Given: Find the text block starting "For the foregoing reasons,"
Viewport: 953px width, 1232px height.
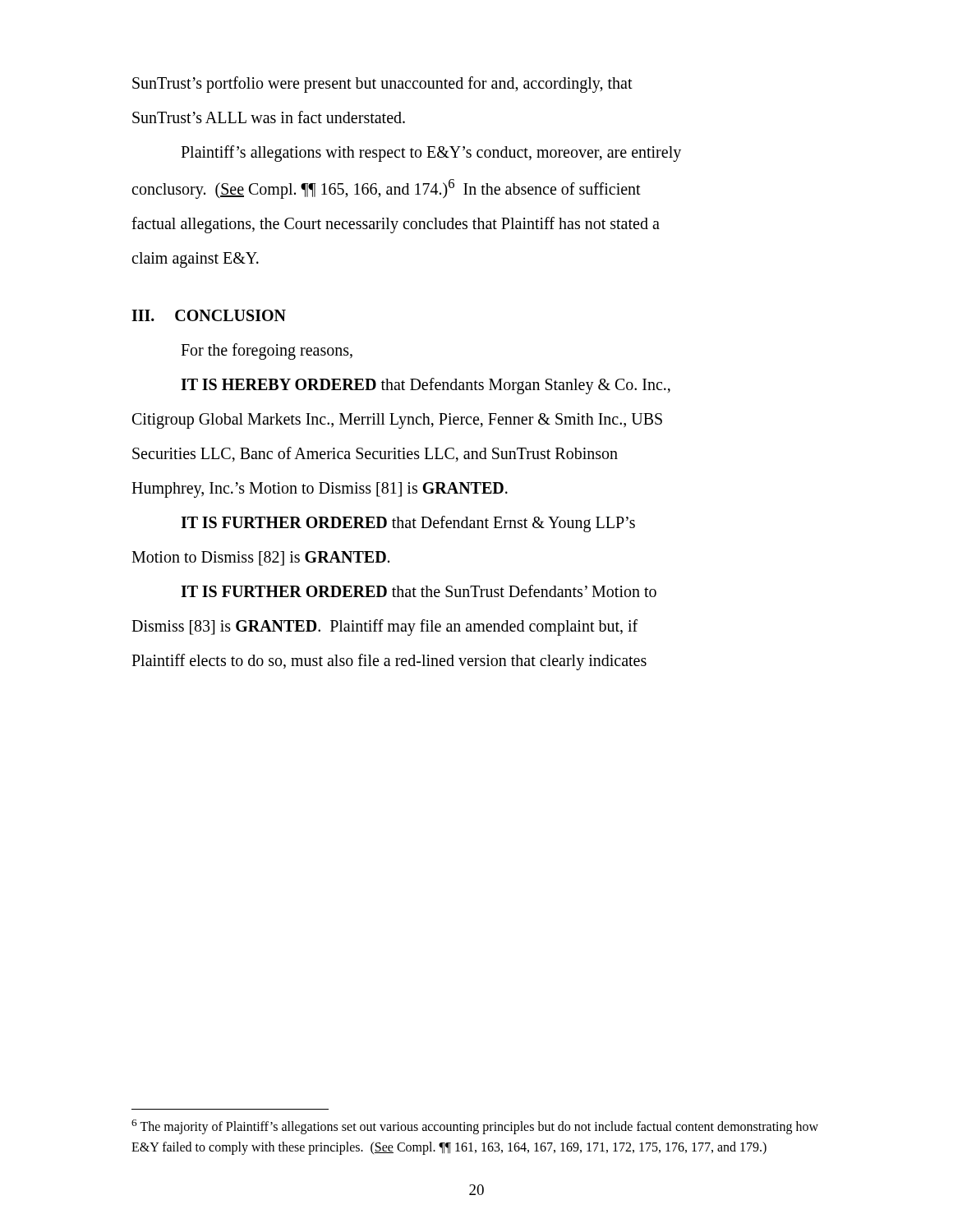Looking at the screenshot, I should tap(267, 352).
